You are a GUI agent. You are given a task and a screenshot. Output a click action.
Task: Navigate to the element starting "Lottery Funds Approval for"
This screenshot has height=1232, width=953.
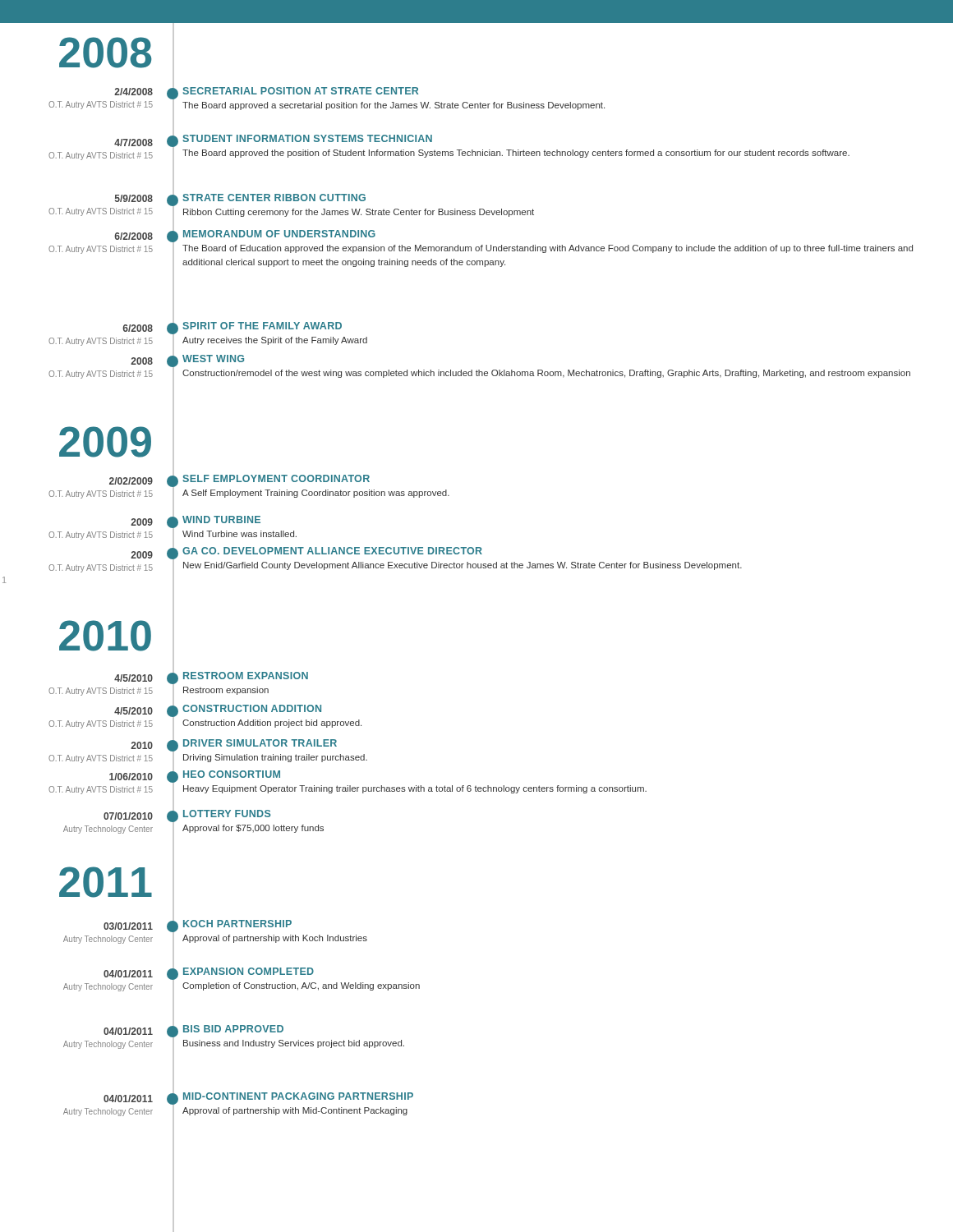pos(227,814)
